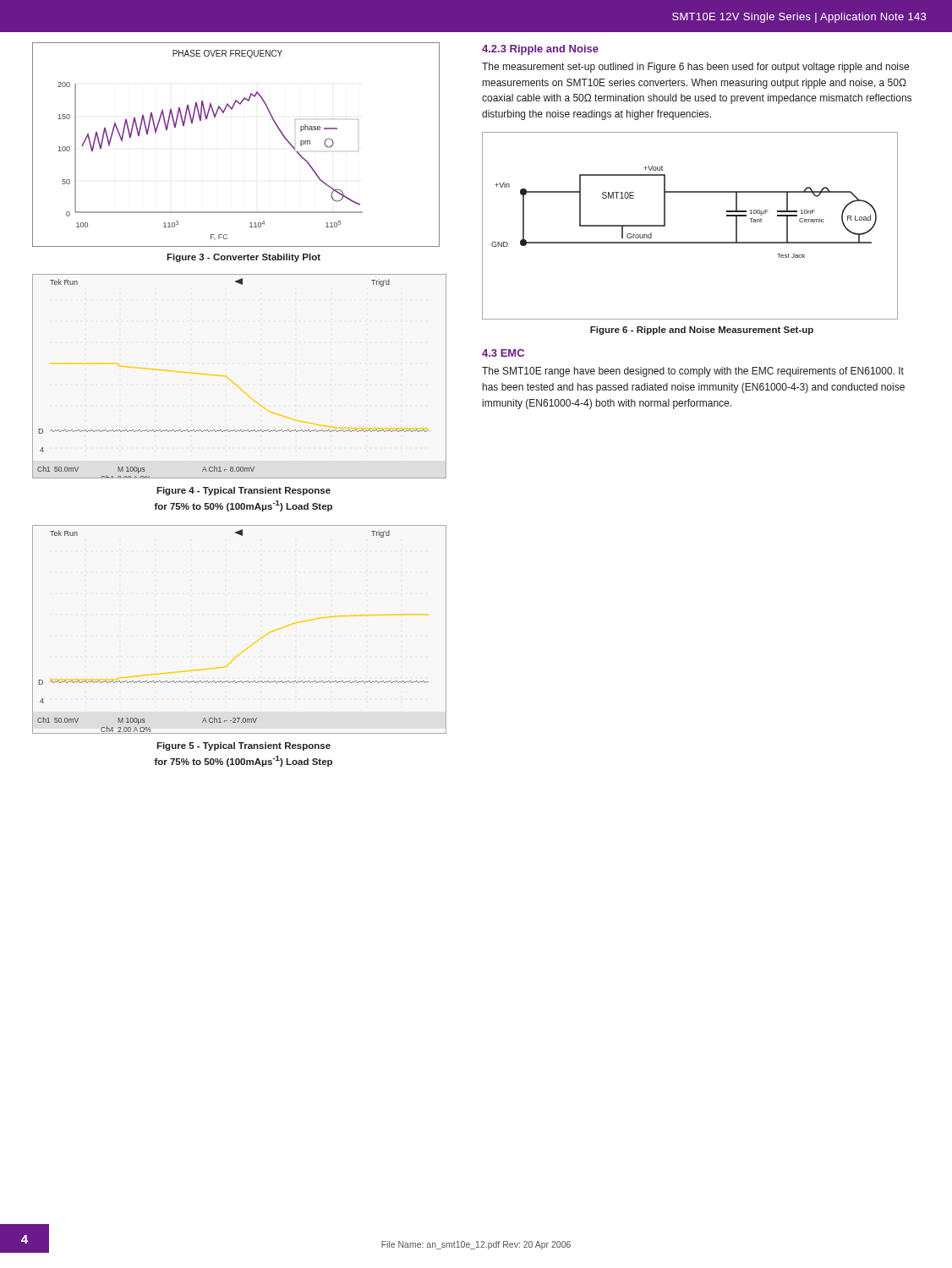Locate the element starting "4.2.3 Ripple and Noise"
952x1268 pixels.
pos(540,49)
